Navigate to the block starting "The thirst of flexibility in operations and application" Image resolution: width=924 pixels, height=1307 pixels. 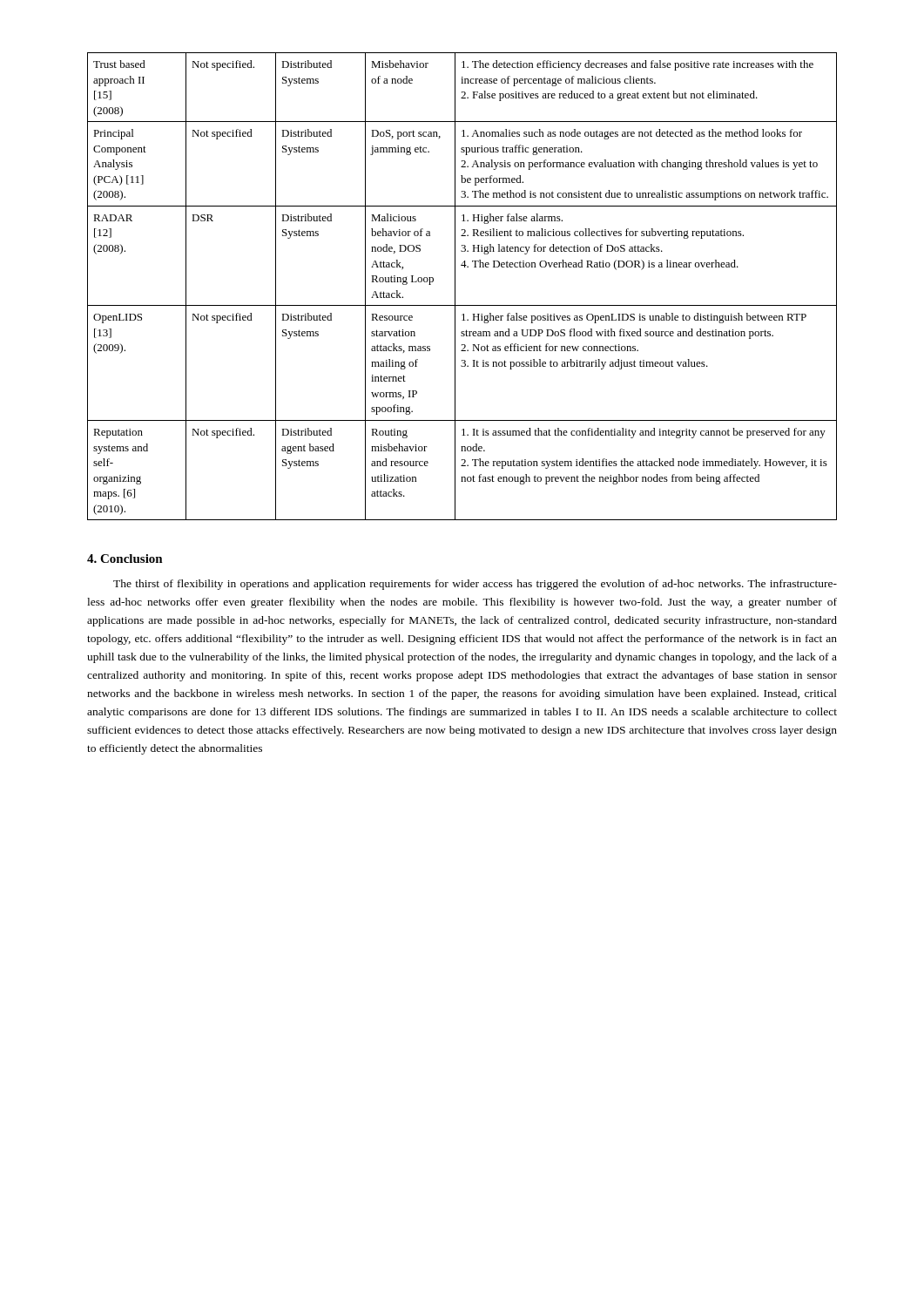[462, 666]
